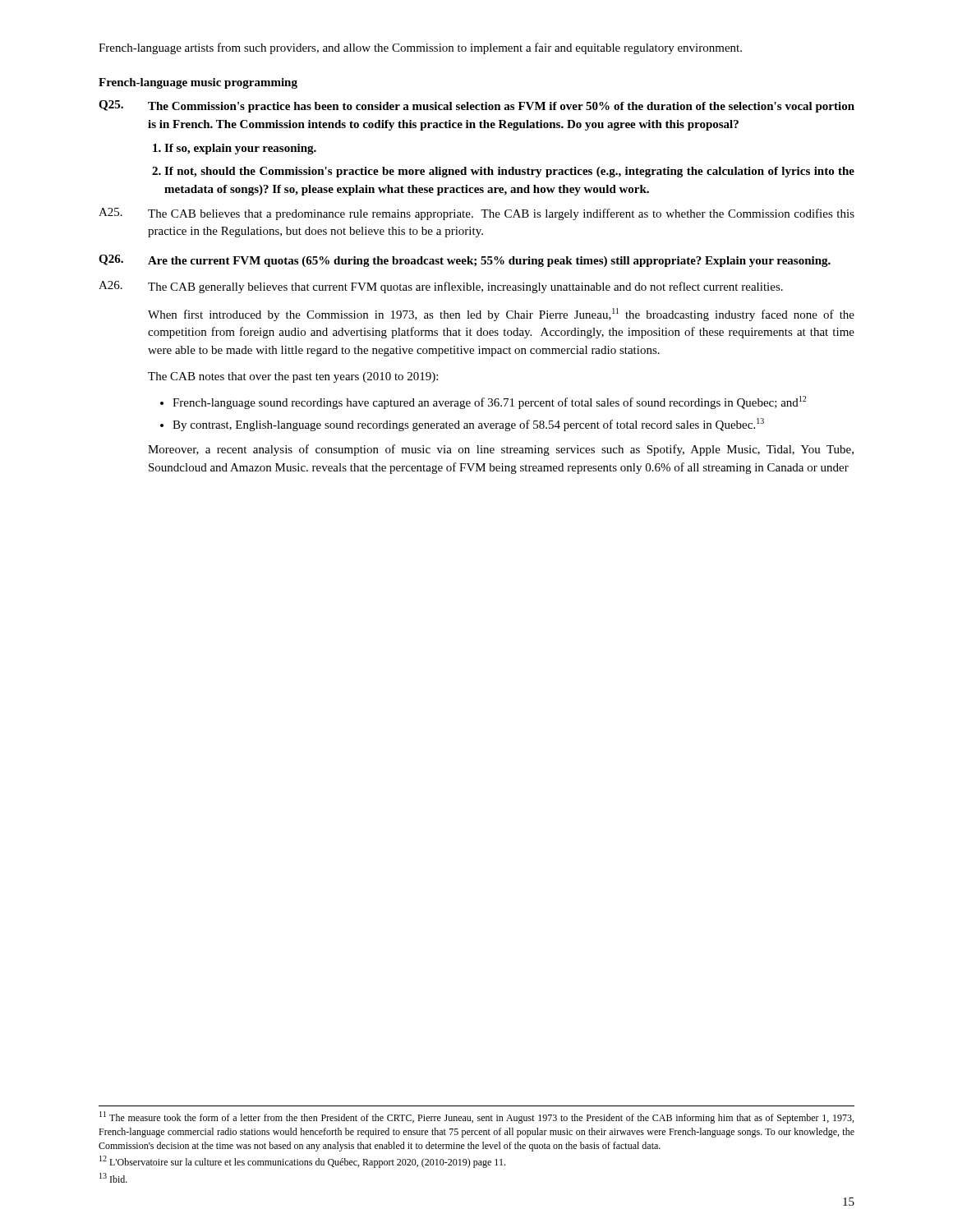Locate the footnote that says "13 Ibid."
The height and width of the screenshot is (1232, 953).
113,1179
